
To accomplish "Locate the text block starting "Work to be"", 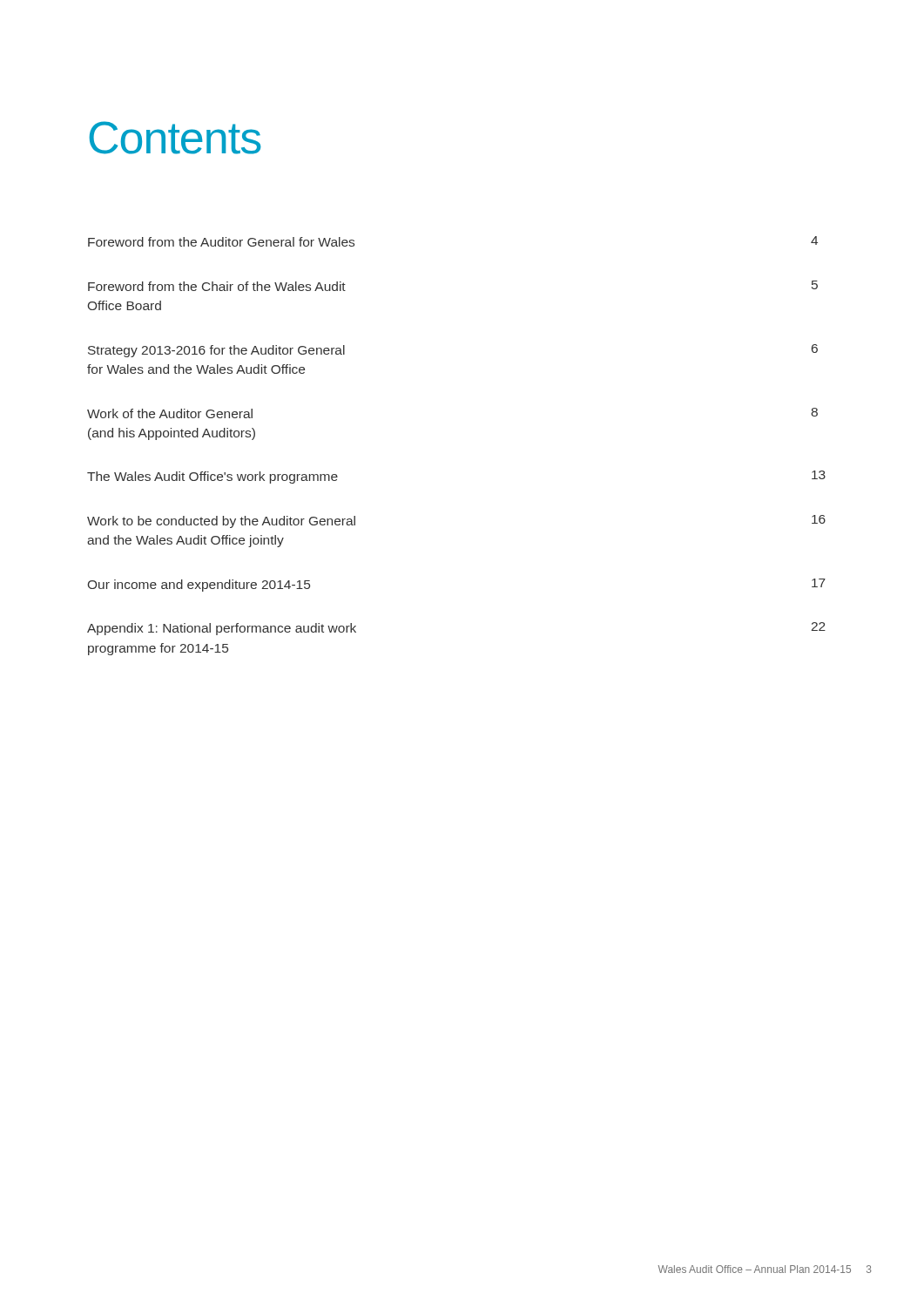I will click(x=213, y=521).
